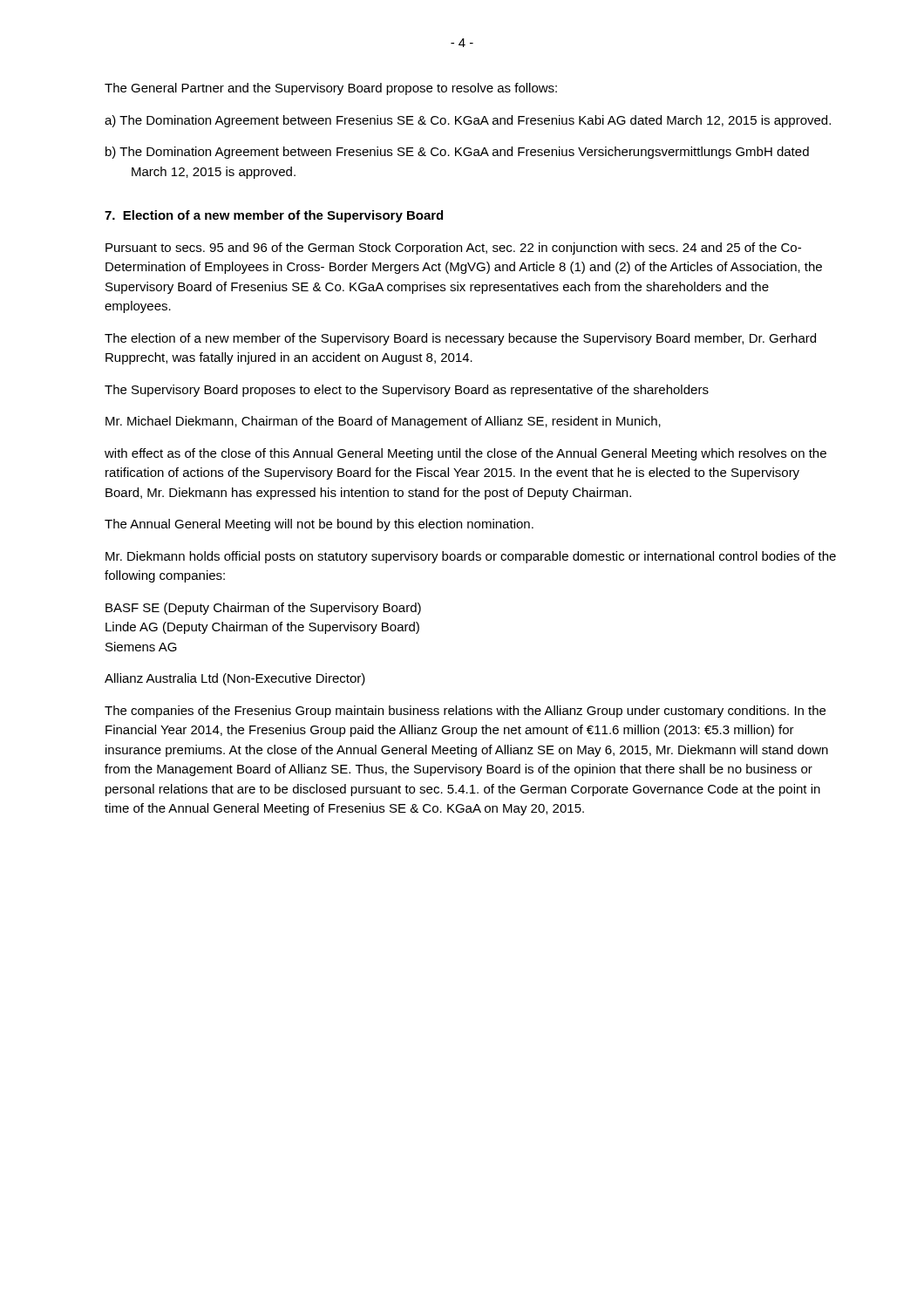
Task: Select the text block with the text "BASF SE (Deputy Chairman of the Supervisory"
Action: (x=263, y=627)
